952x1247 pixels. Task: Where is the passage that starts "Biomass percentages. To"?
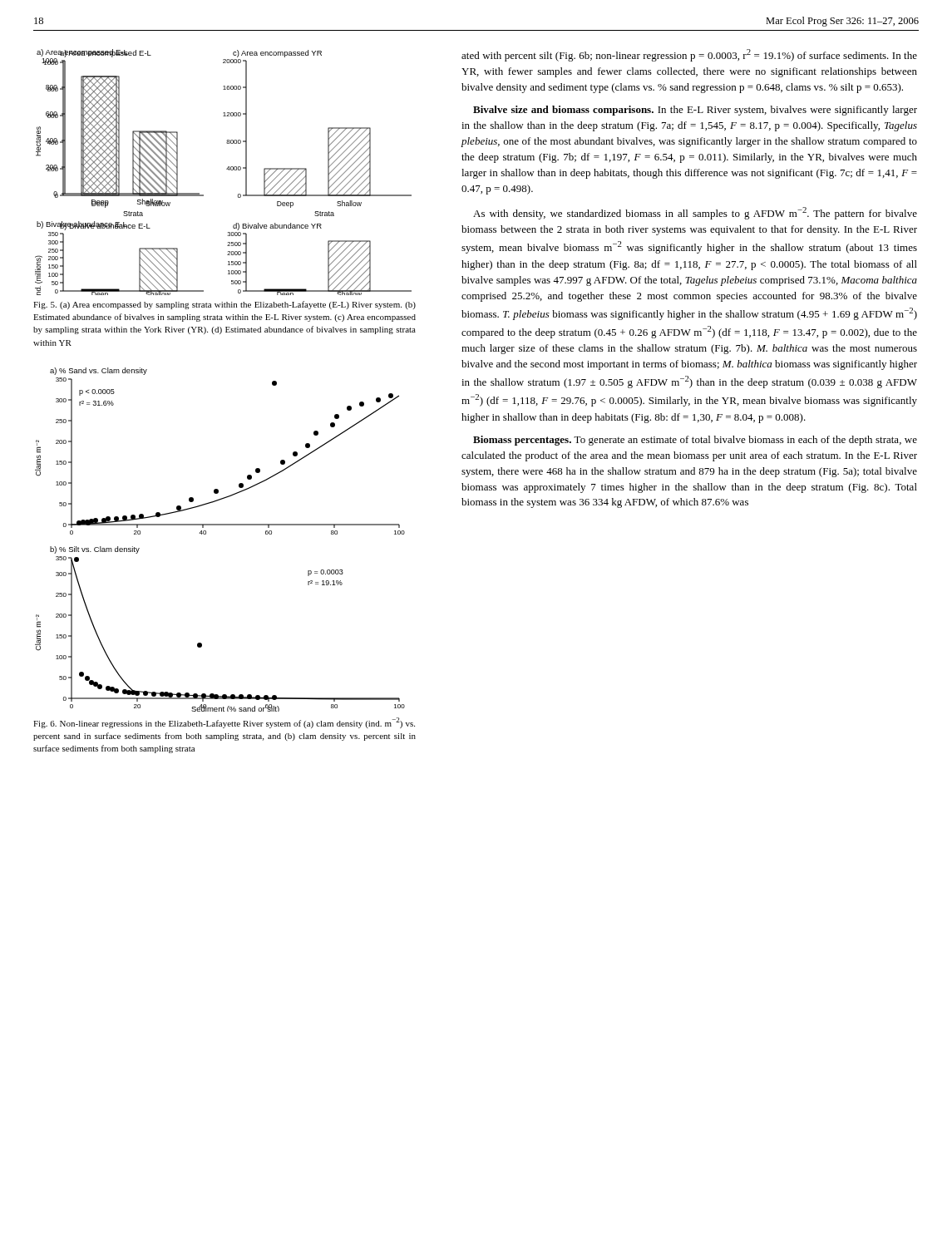pos(689,471)
